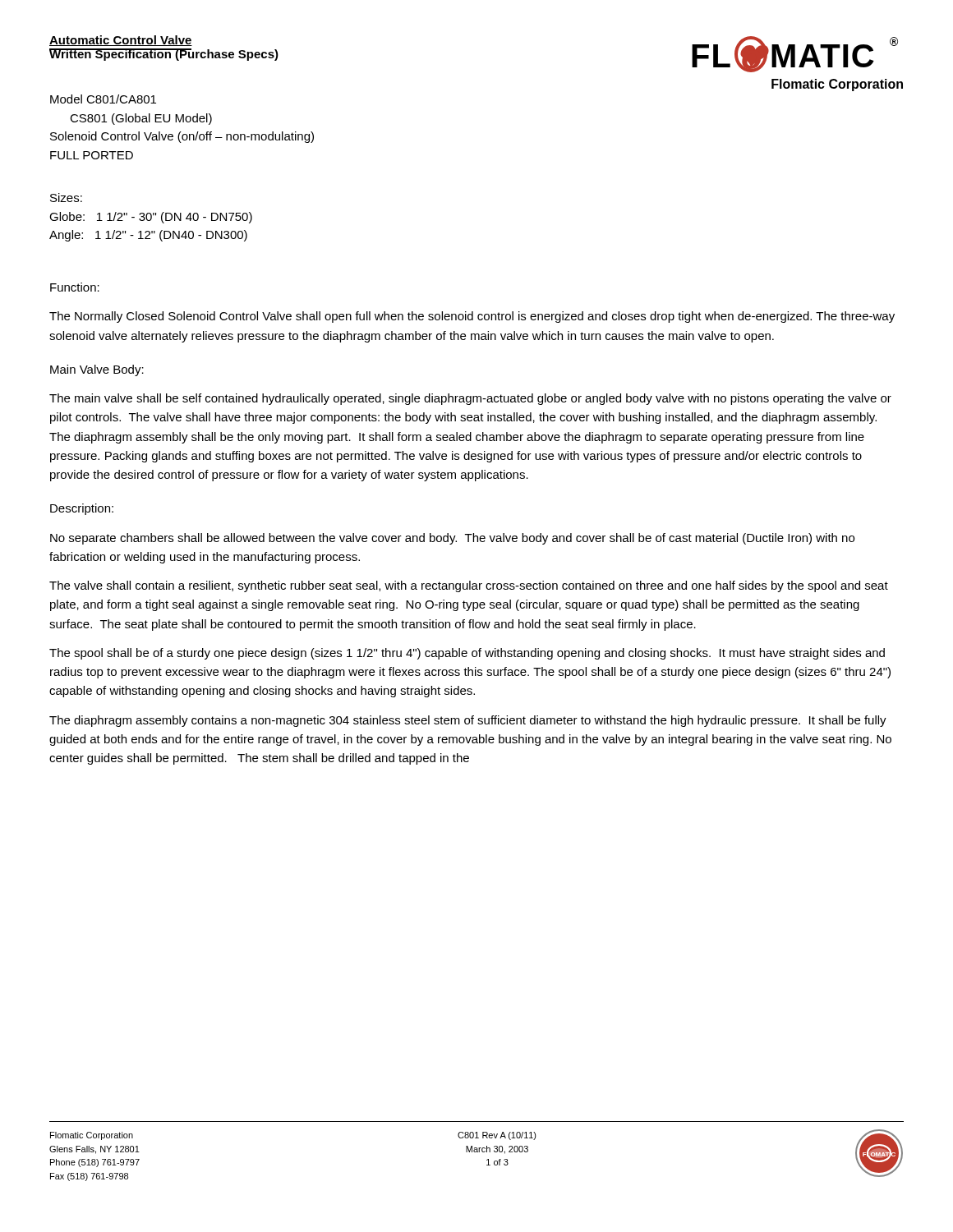This screenshot has width=953, height=1232.
Task: Where does it say "Main Valve Body:"?
Action: coord(97,369)
